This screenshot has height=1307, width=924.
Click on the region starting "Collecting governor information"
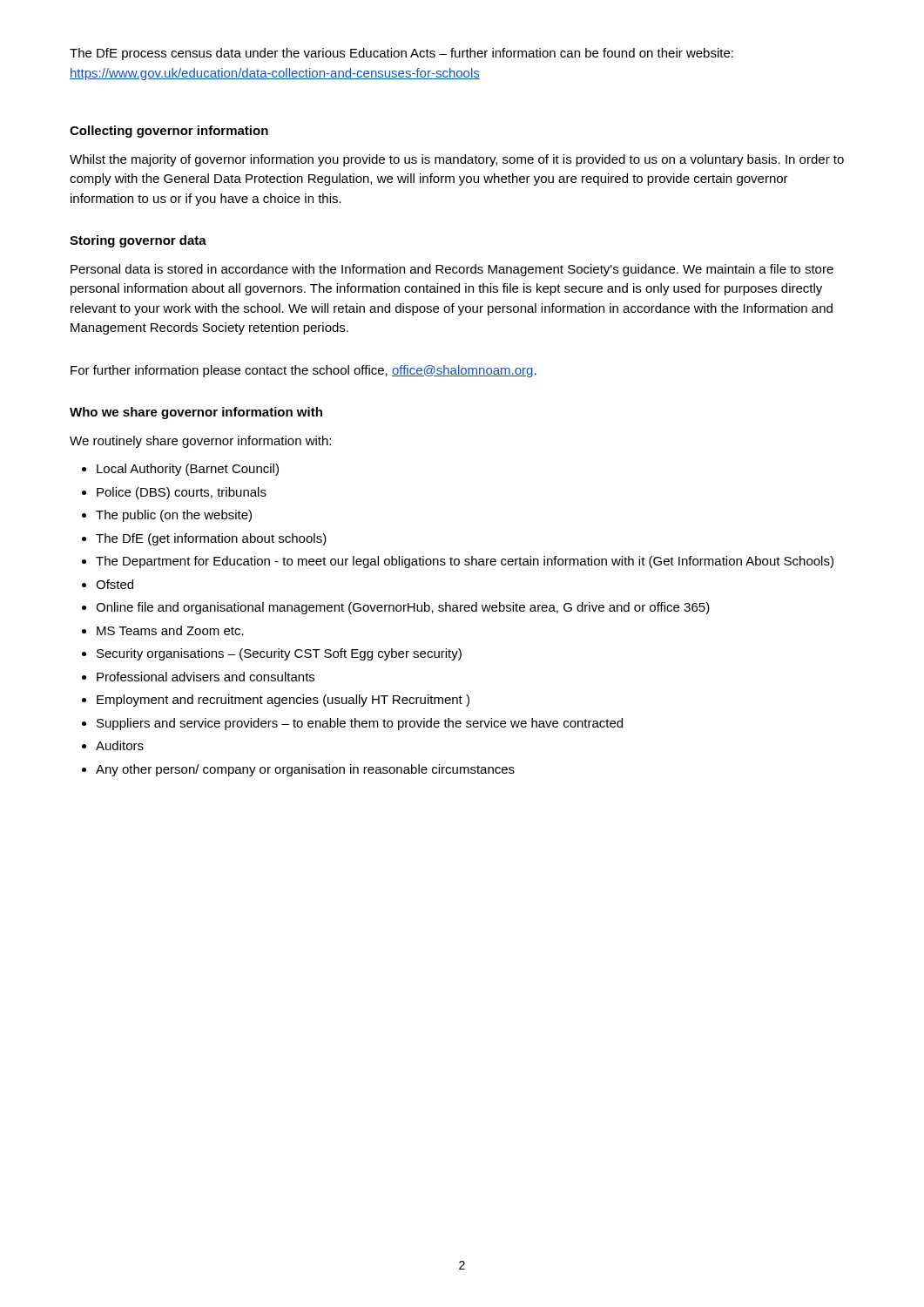click(169, 130)
